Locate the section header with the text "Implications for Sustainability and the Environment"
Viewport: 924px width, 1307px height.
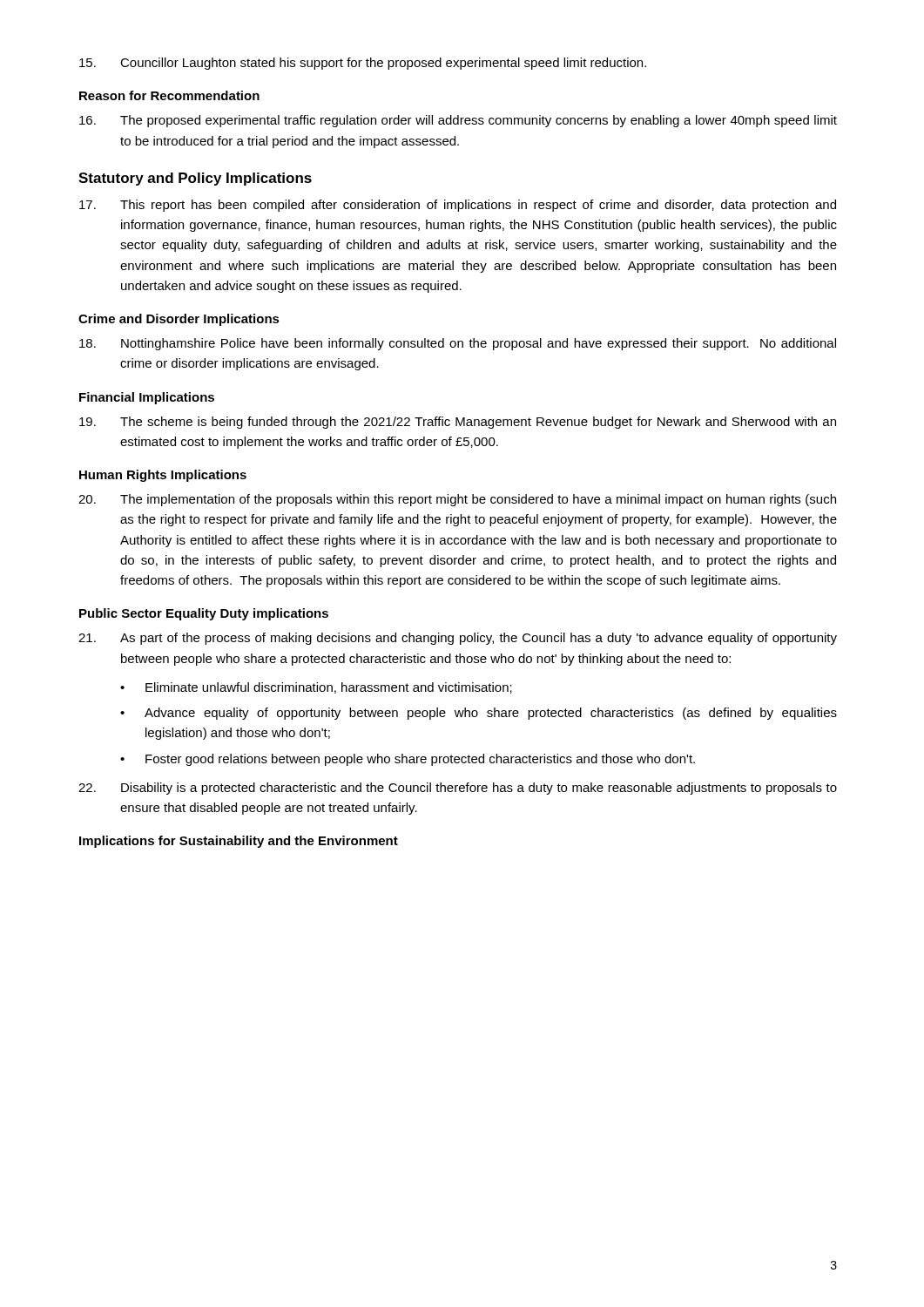(x=238, y=841)
